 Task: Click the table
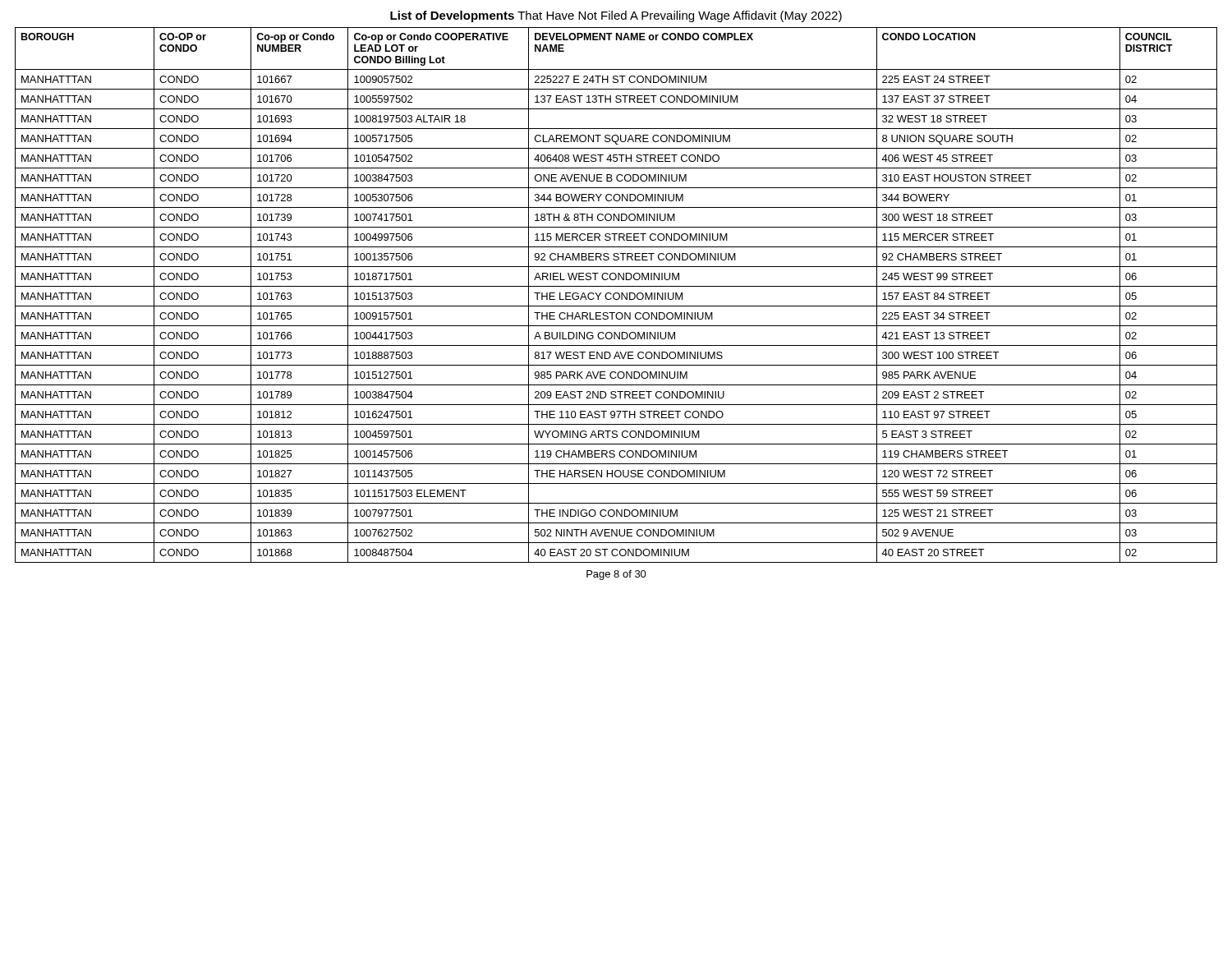coord(616,295)
